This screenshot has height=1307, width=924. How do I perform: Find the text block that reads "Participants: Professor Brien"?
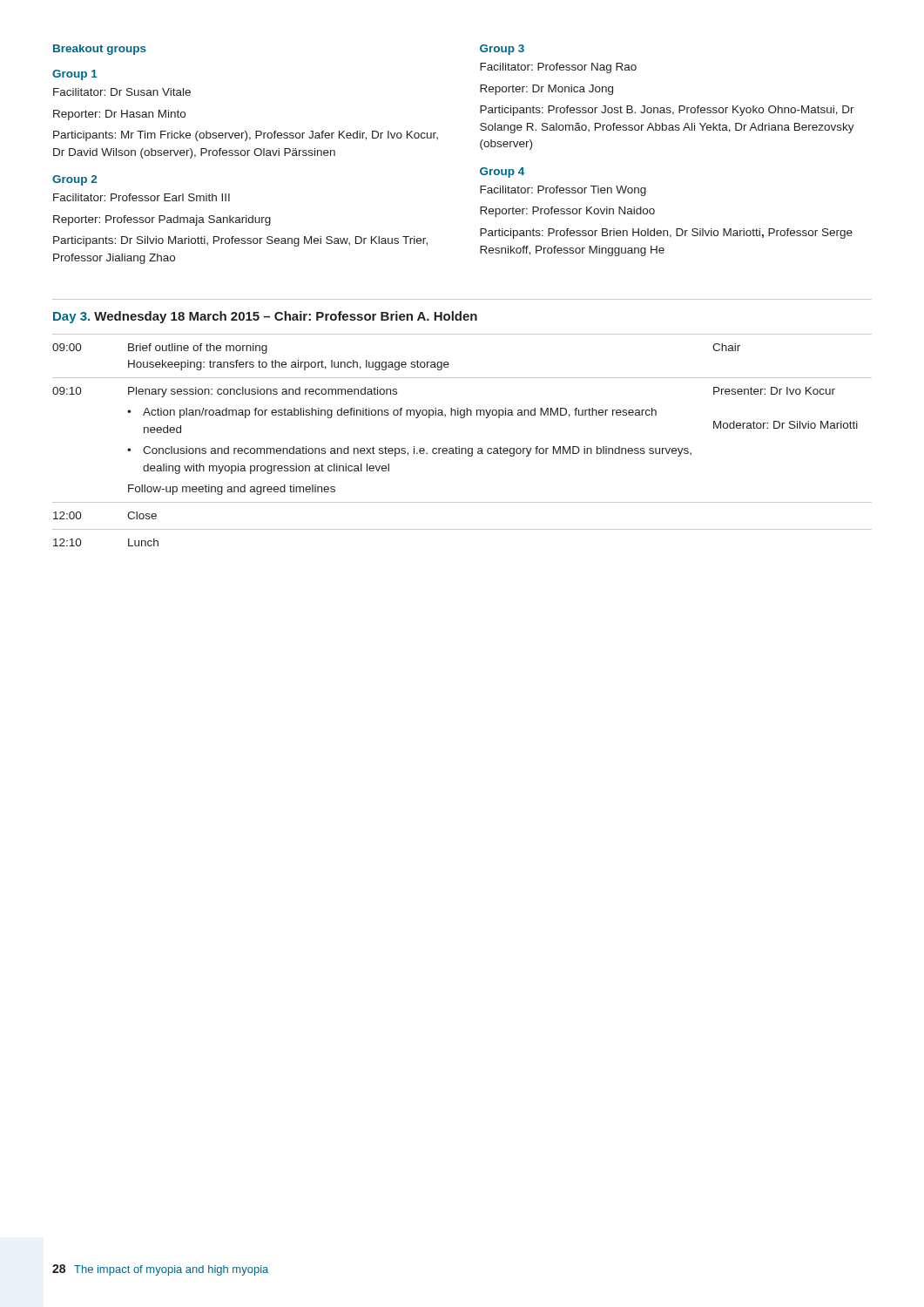point(666,241)
